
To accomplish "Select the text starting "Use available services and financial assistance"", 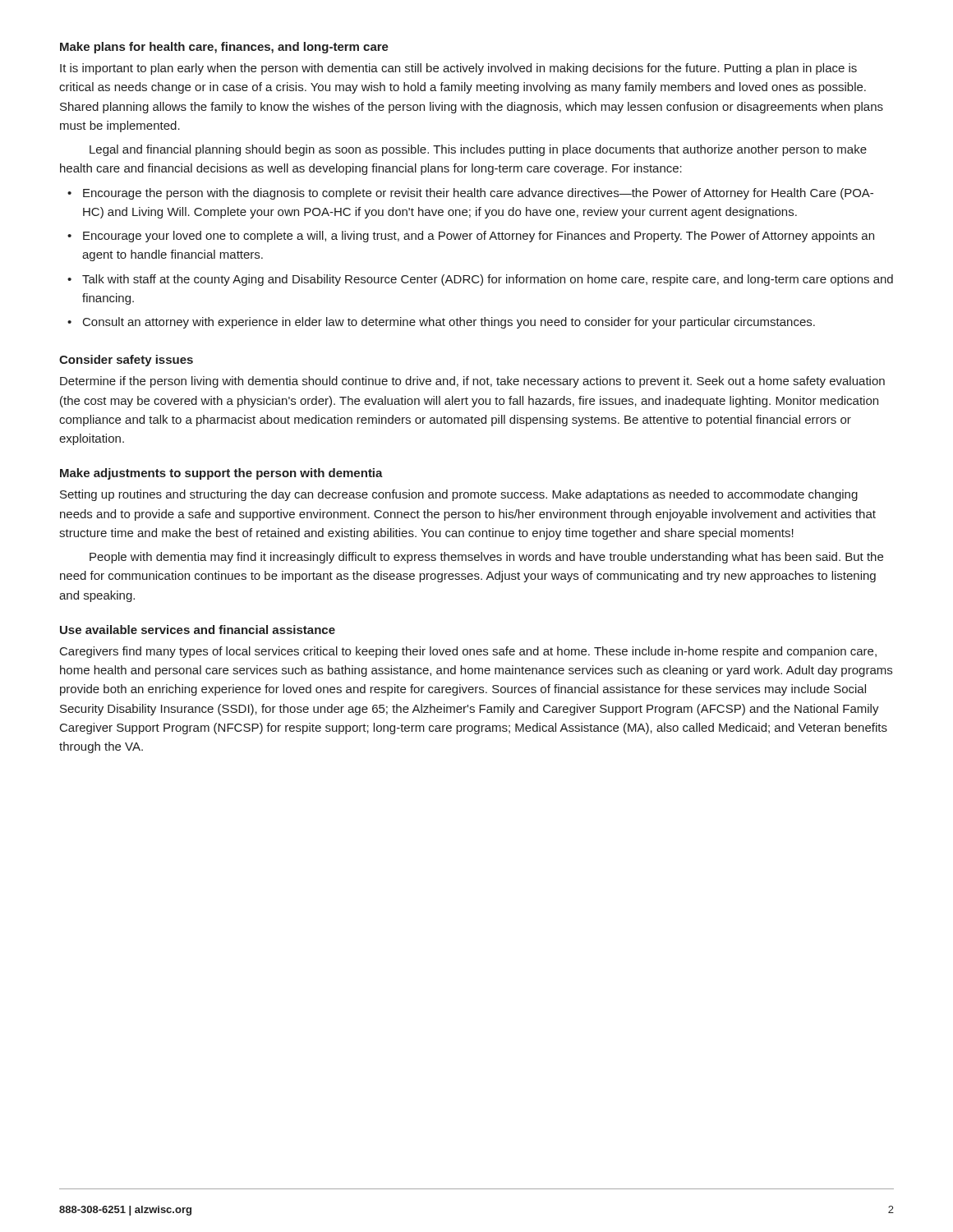I will [x=198, y=630].
